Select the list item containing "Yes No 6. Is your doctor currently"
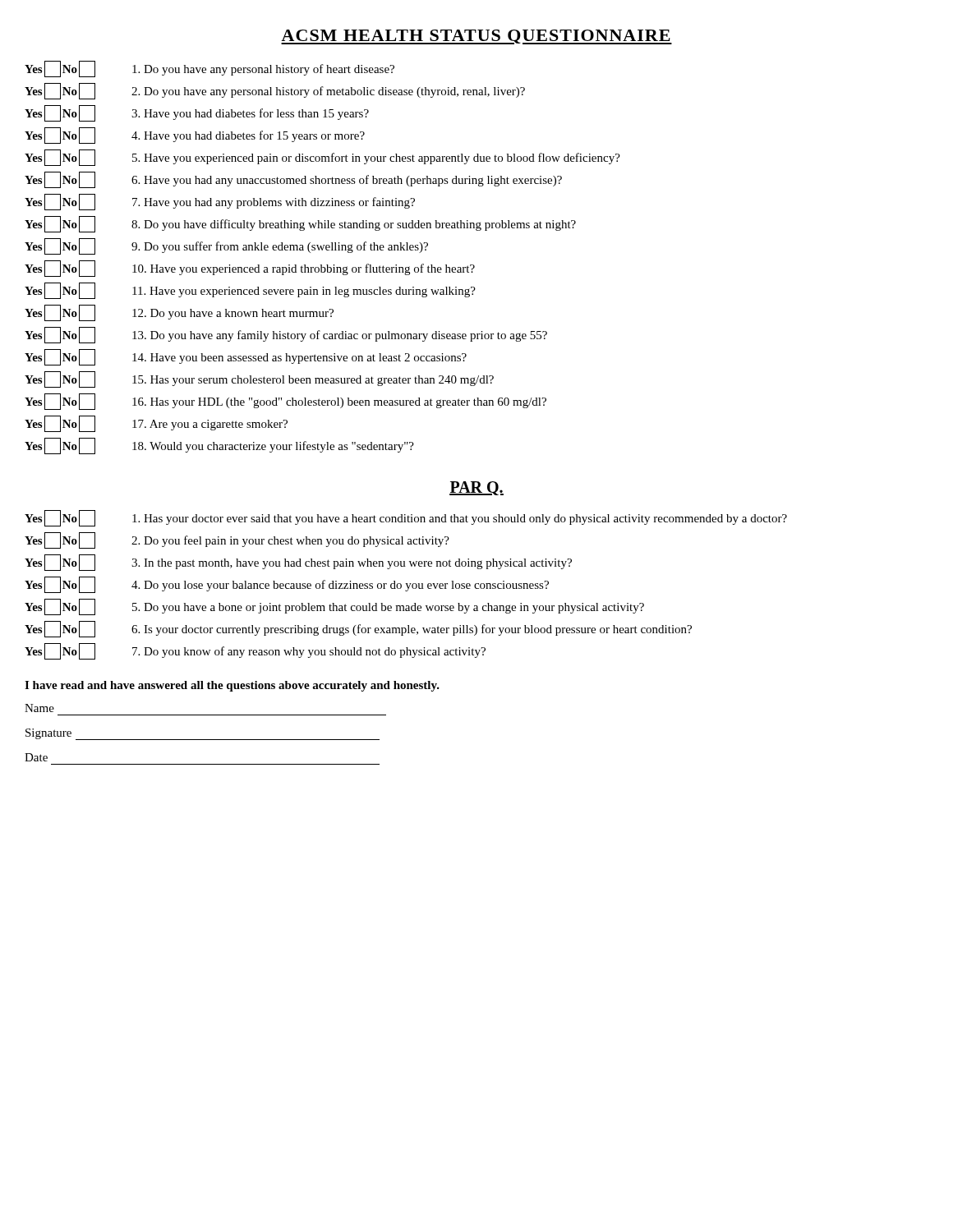This screenshot has height=1232, width=953. pyautogui.click(x=476, y=630)
